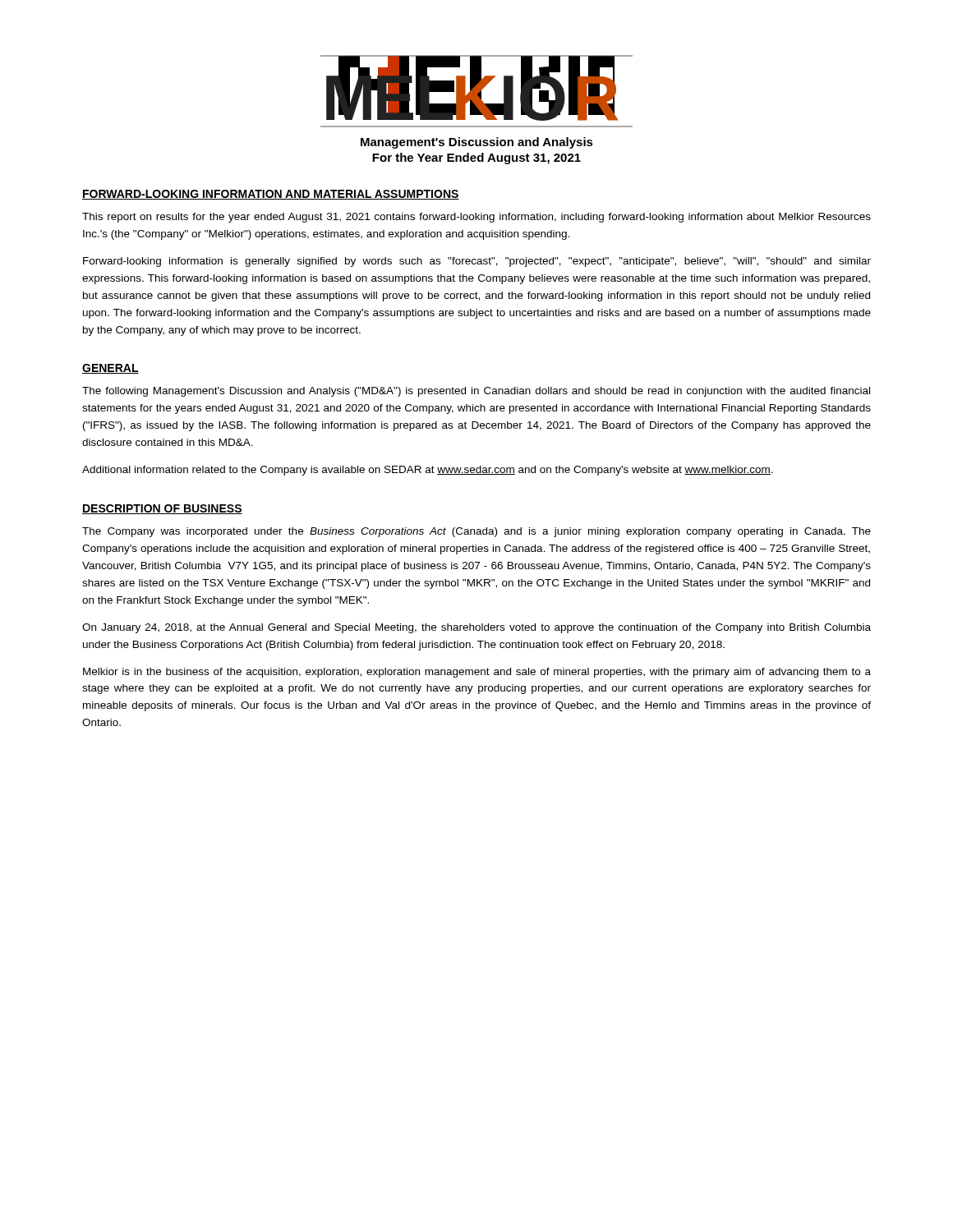Locate the title that reads "Management's Discussion and Analysis For the Year"
Image resolution: width=953 pixels, height=1232 pixels.
[476, 149]
